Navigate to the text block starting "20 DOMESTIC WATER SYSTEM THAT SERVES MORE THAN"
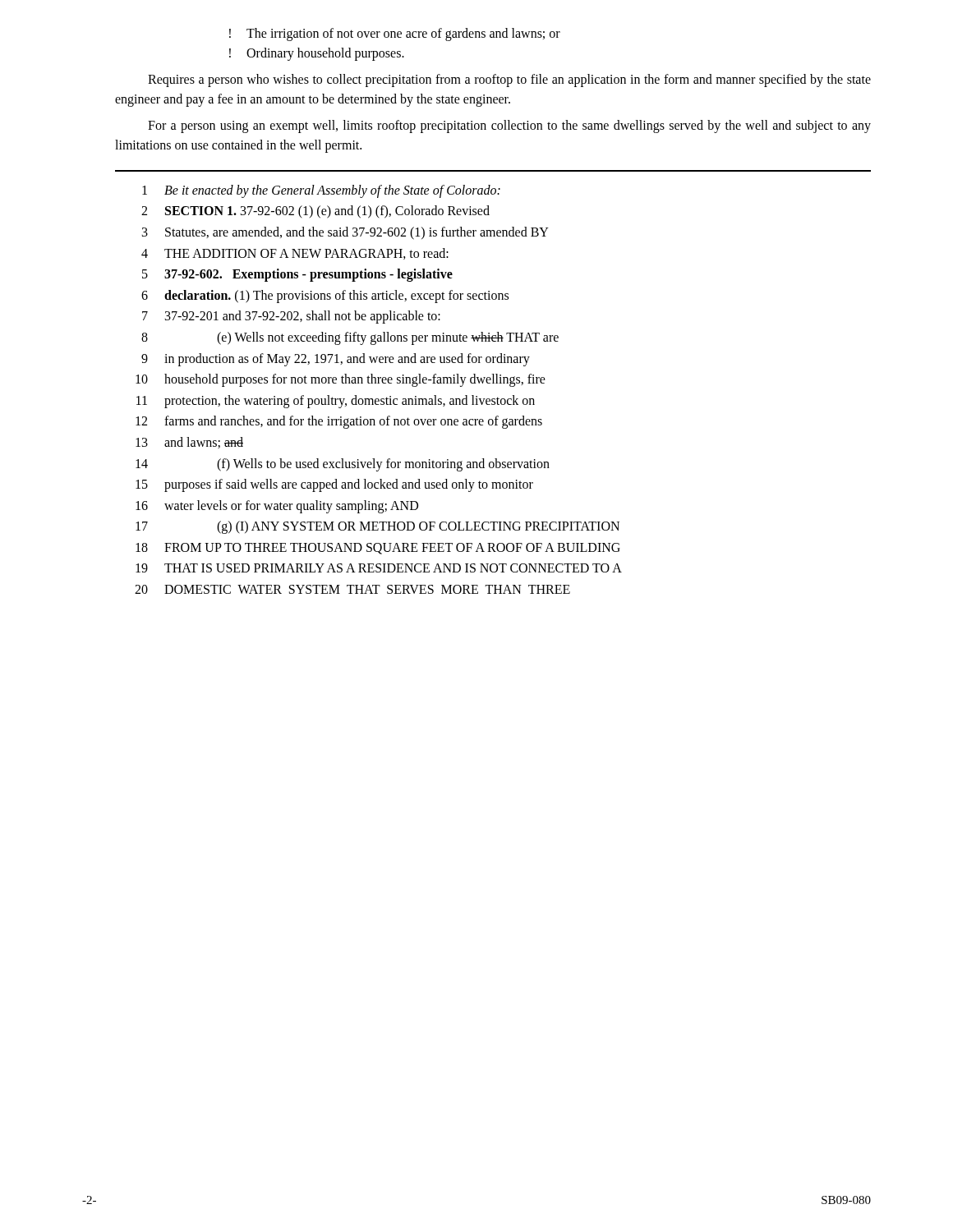953x1232 pixels. pyautogui.click(x=493, y=590)
